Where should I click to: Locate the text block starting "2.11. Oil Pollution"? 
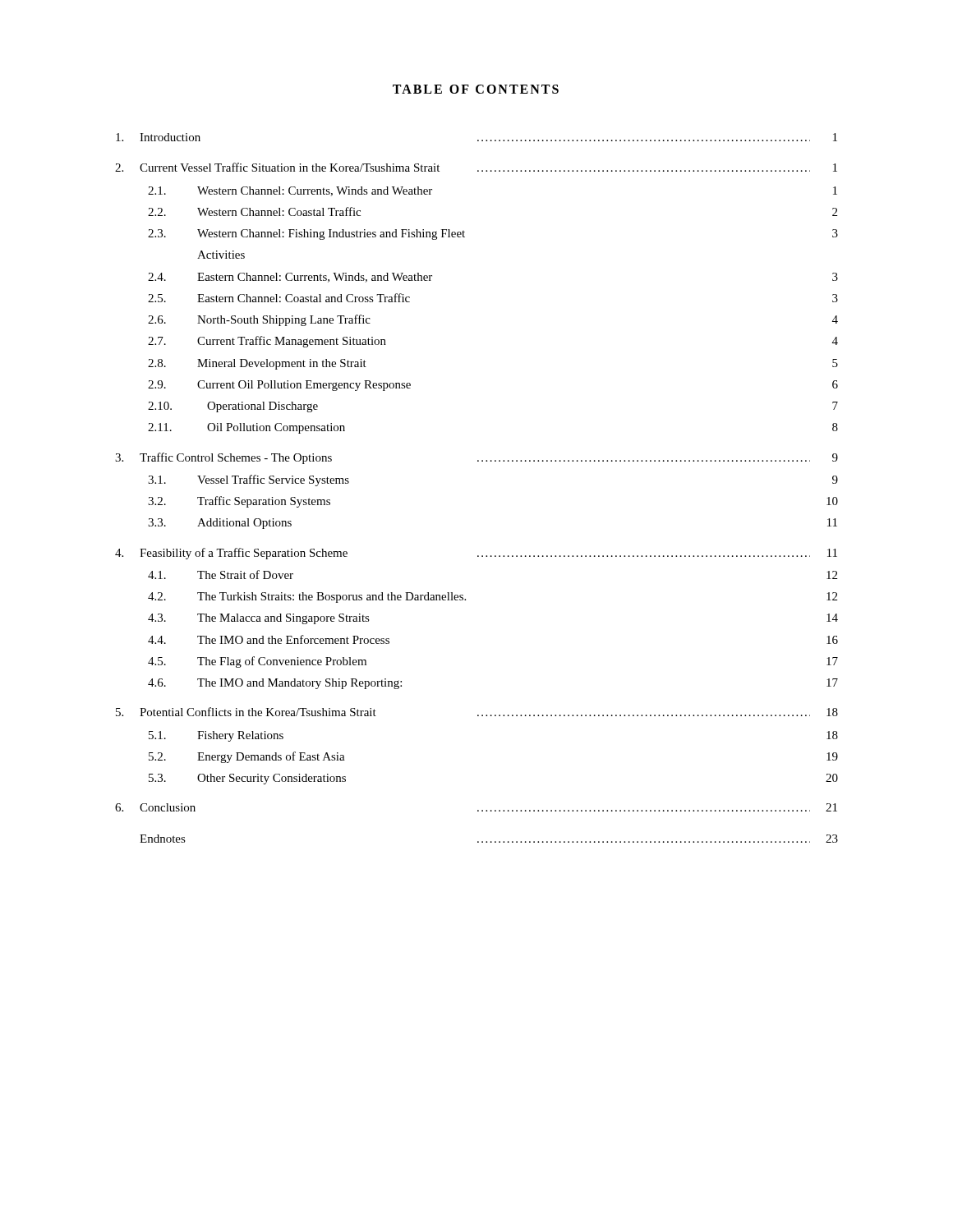[160, 428]
